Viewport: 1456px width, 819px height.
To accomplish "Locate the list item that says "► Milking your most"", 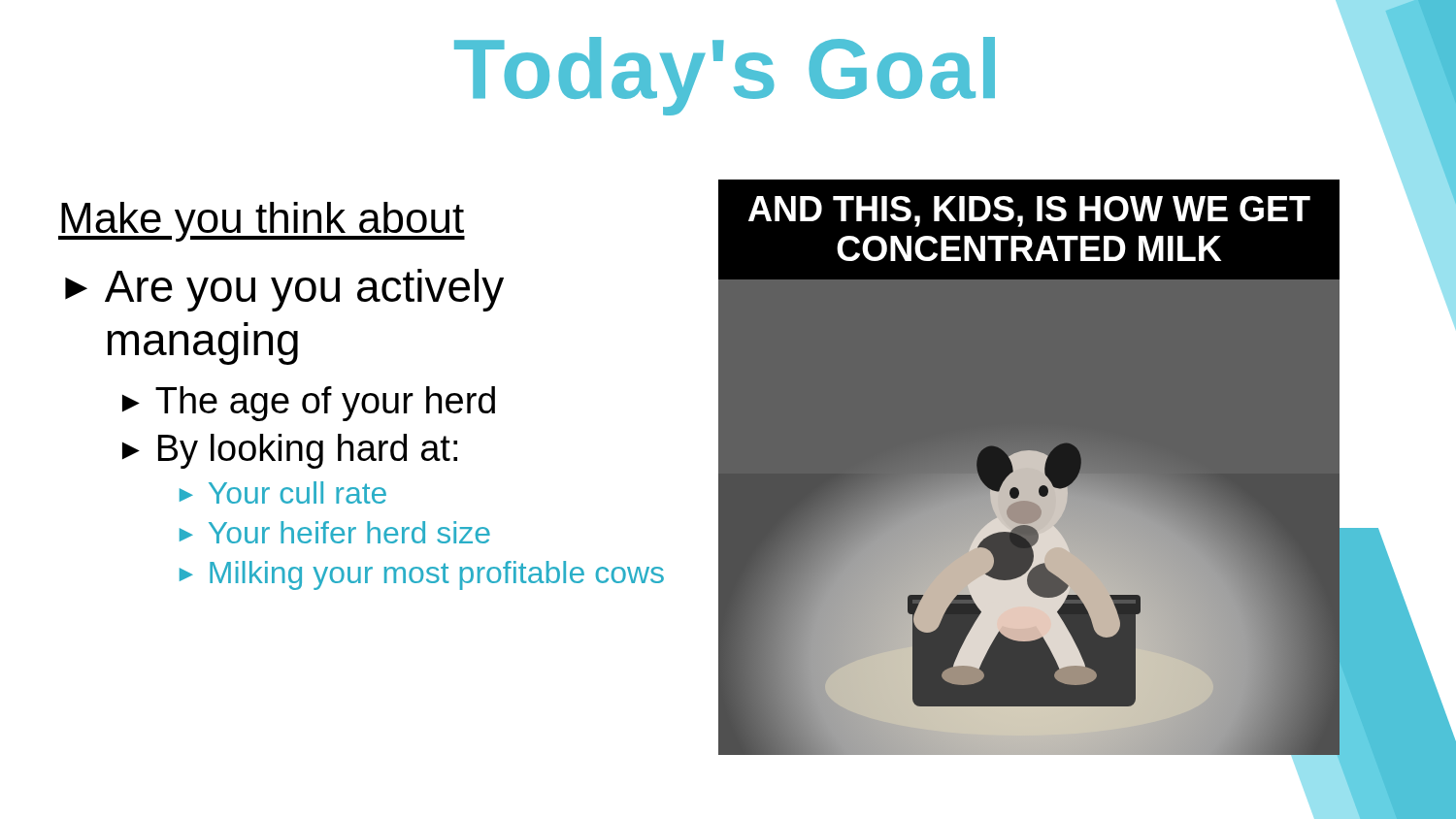I will tap(420, 573).
